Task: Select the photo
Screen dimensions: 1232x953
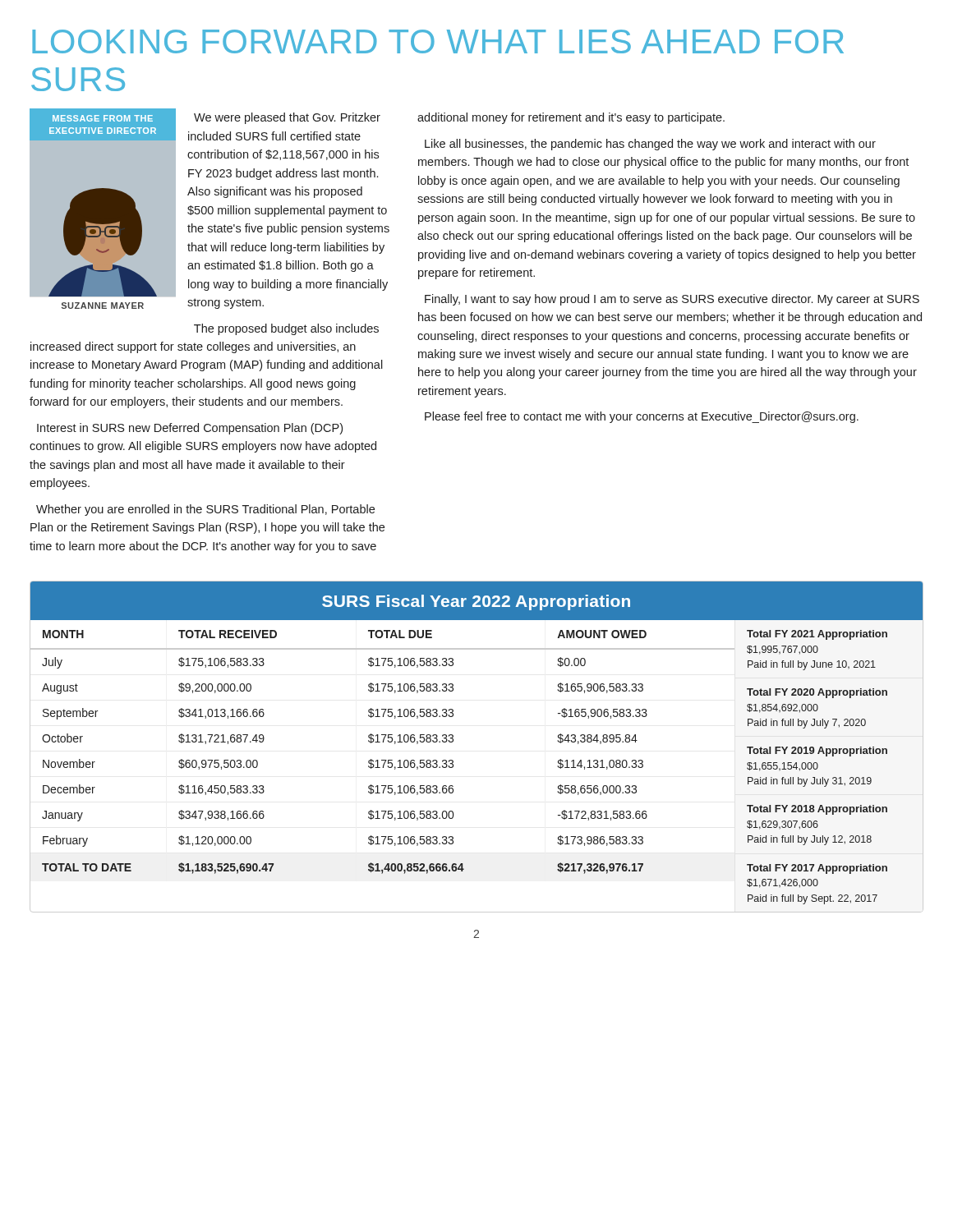Action: click(103, 211)
